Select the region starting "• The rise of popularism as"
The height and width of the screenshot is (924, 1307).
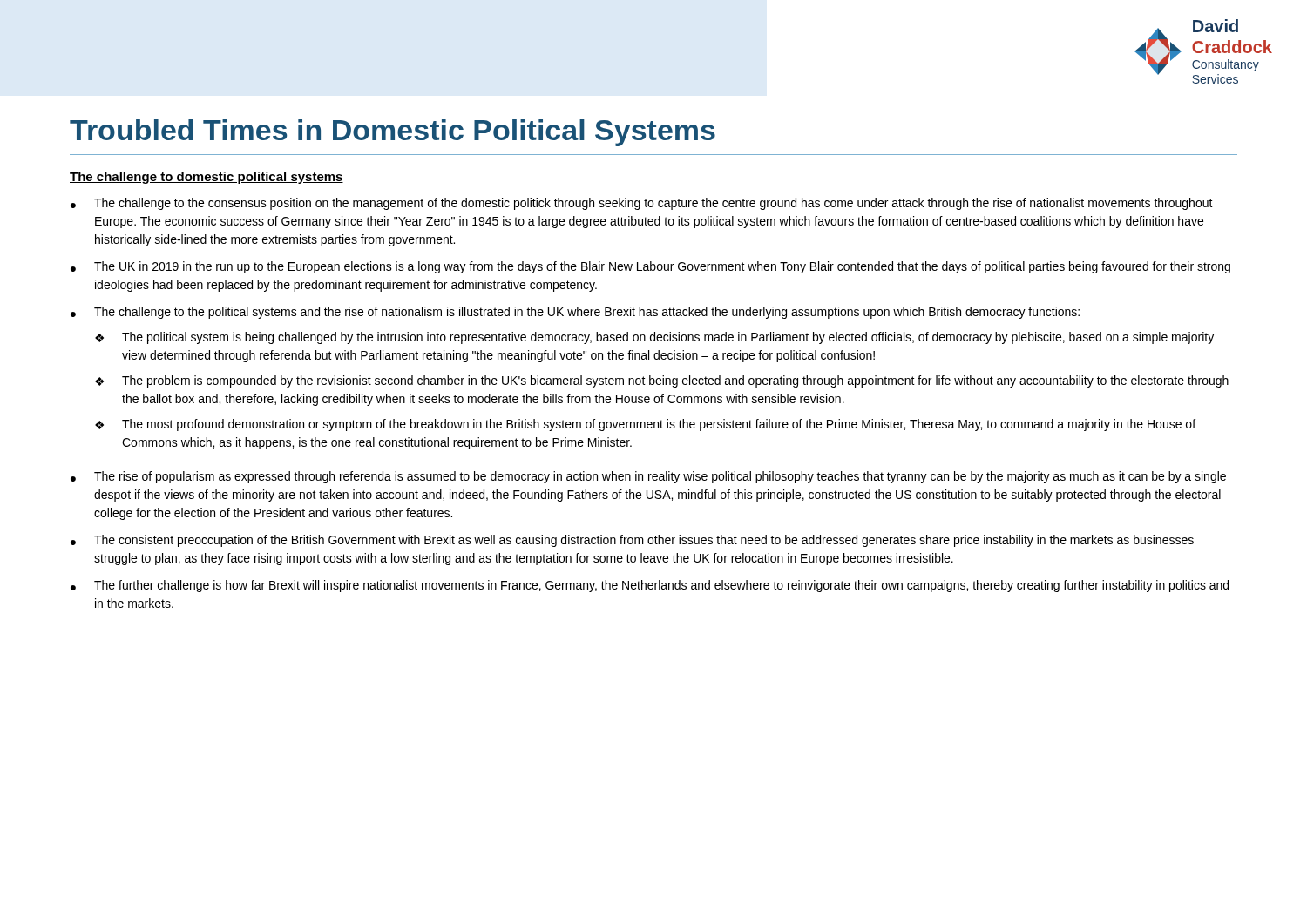[x=654, y=495]
